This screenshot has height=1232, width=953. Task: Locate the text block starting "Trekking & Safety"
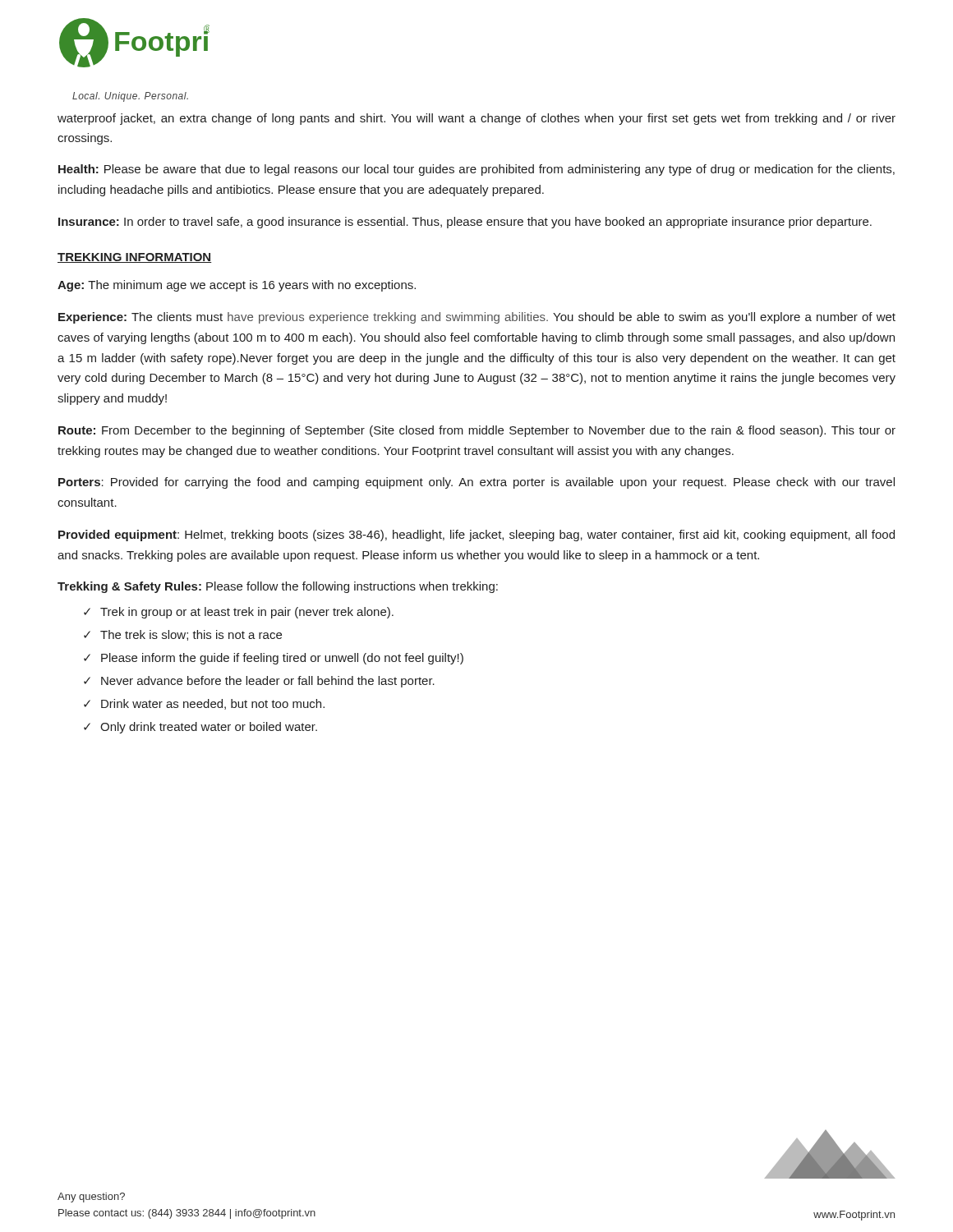point(278,586)
